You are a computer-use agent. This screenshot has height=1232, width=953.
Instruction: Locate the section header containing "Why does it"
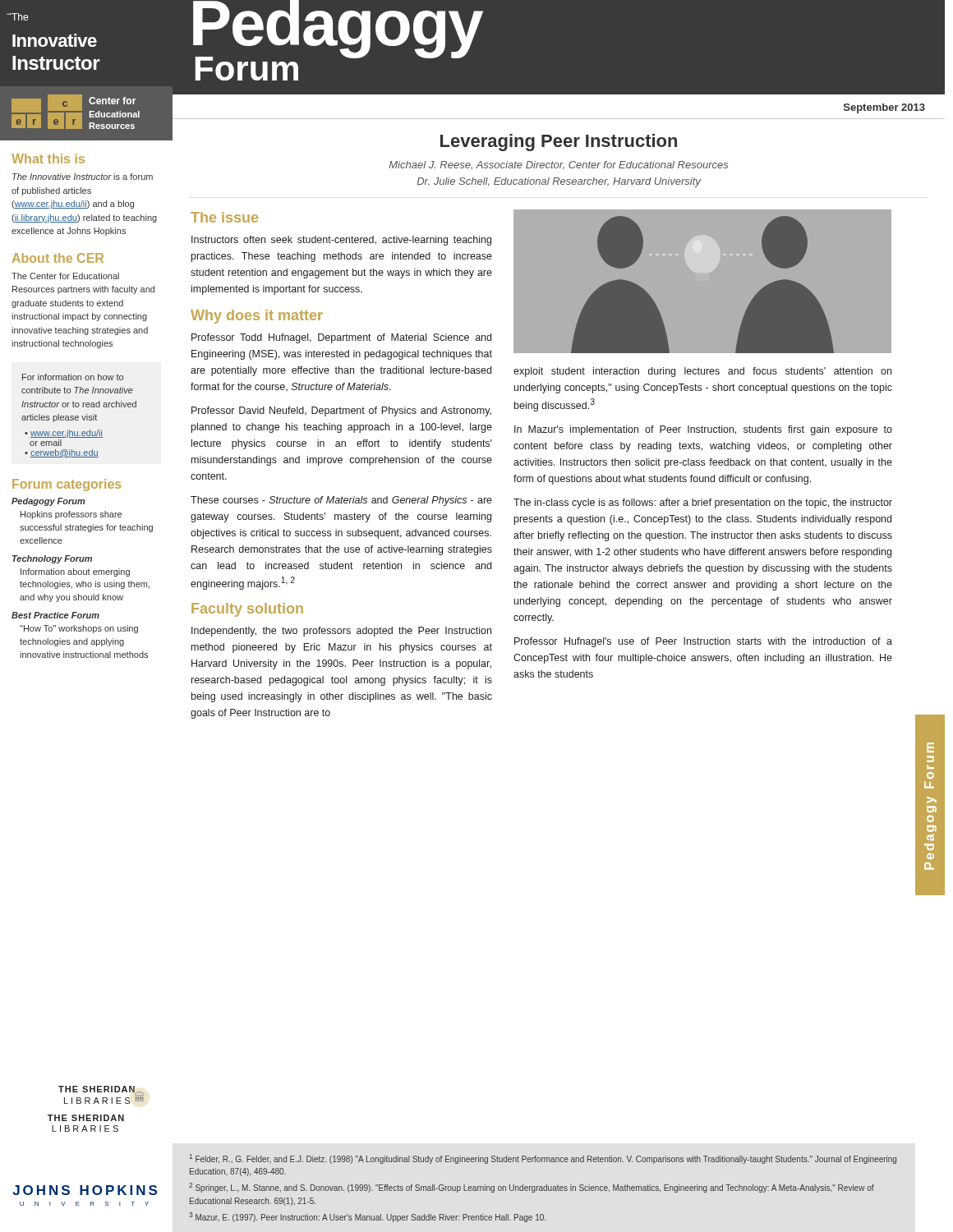257,317
